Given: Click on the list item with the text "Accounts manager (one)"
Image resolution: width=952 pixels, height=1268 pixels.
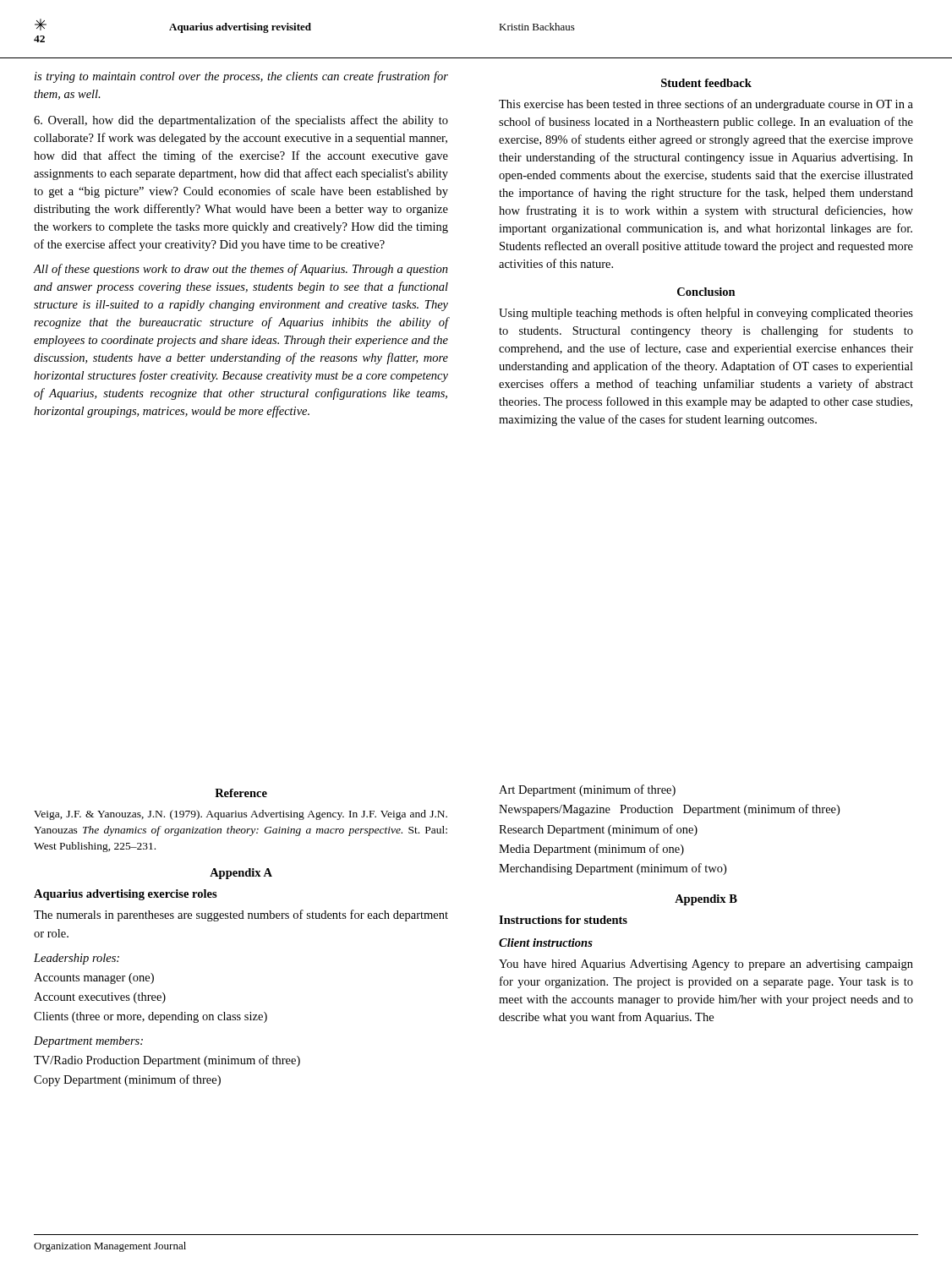Looking at the screenshot, I should pos(94,978).
